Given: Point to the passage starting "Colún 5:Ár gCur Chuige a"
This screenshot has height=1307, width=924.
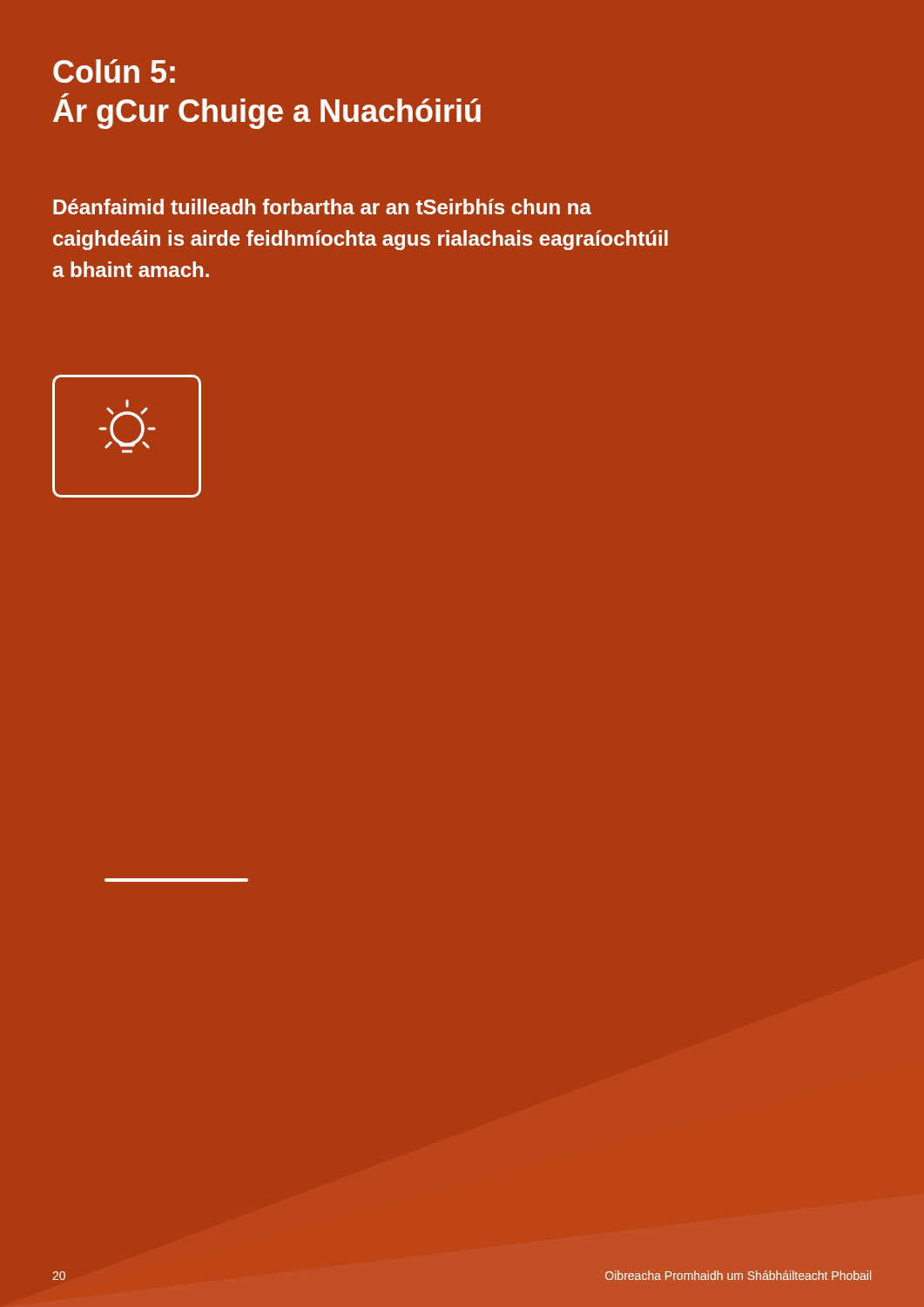Looking at the screenshot, I should [x=462, y=91].
